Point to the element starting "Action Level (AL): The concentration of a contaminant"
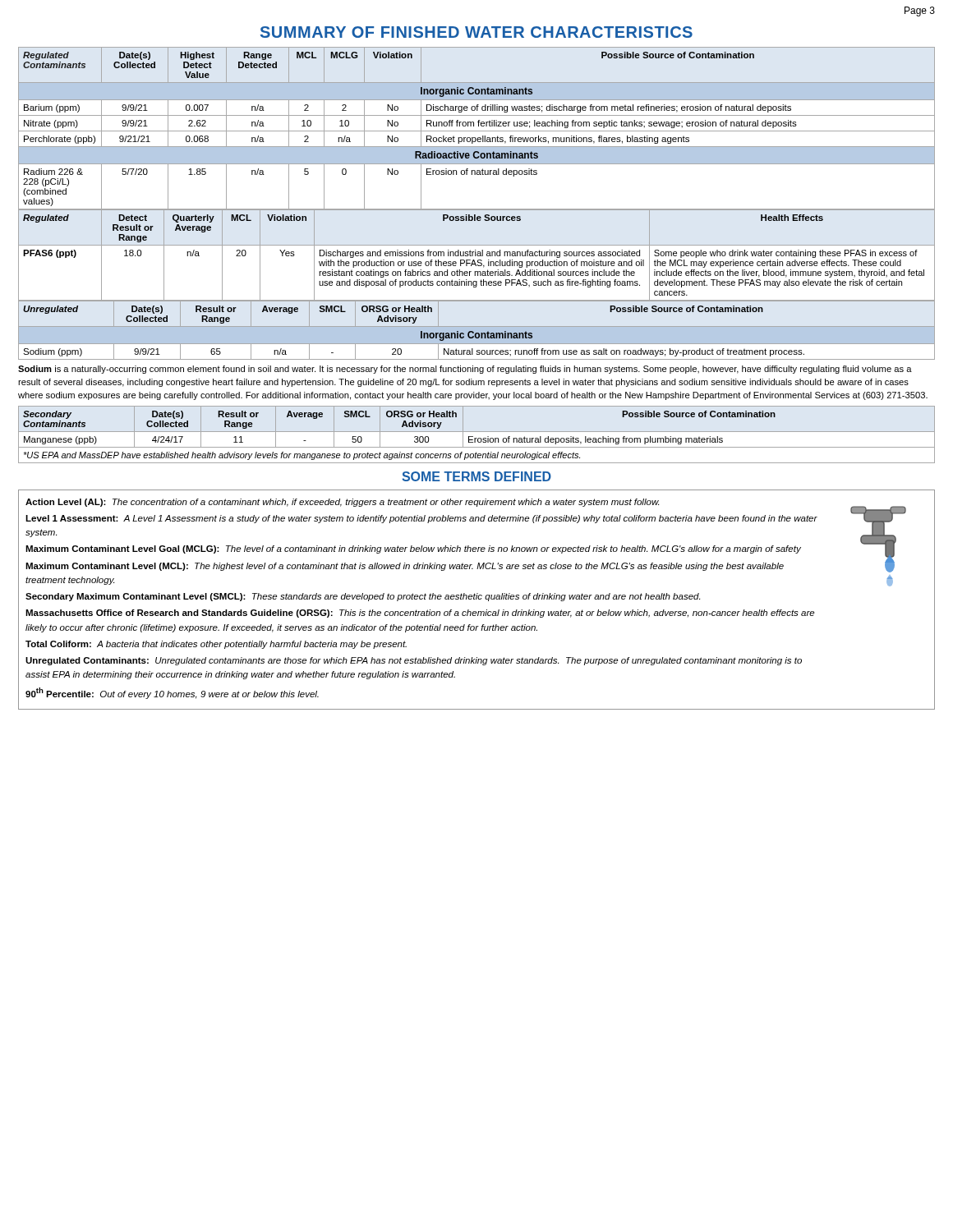Image resolution: width=953 pixels, height=1232 pixels. pos(343,502)
